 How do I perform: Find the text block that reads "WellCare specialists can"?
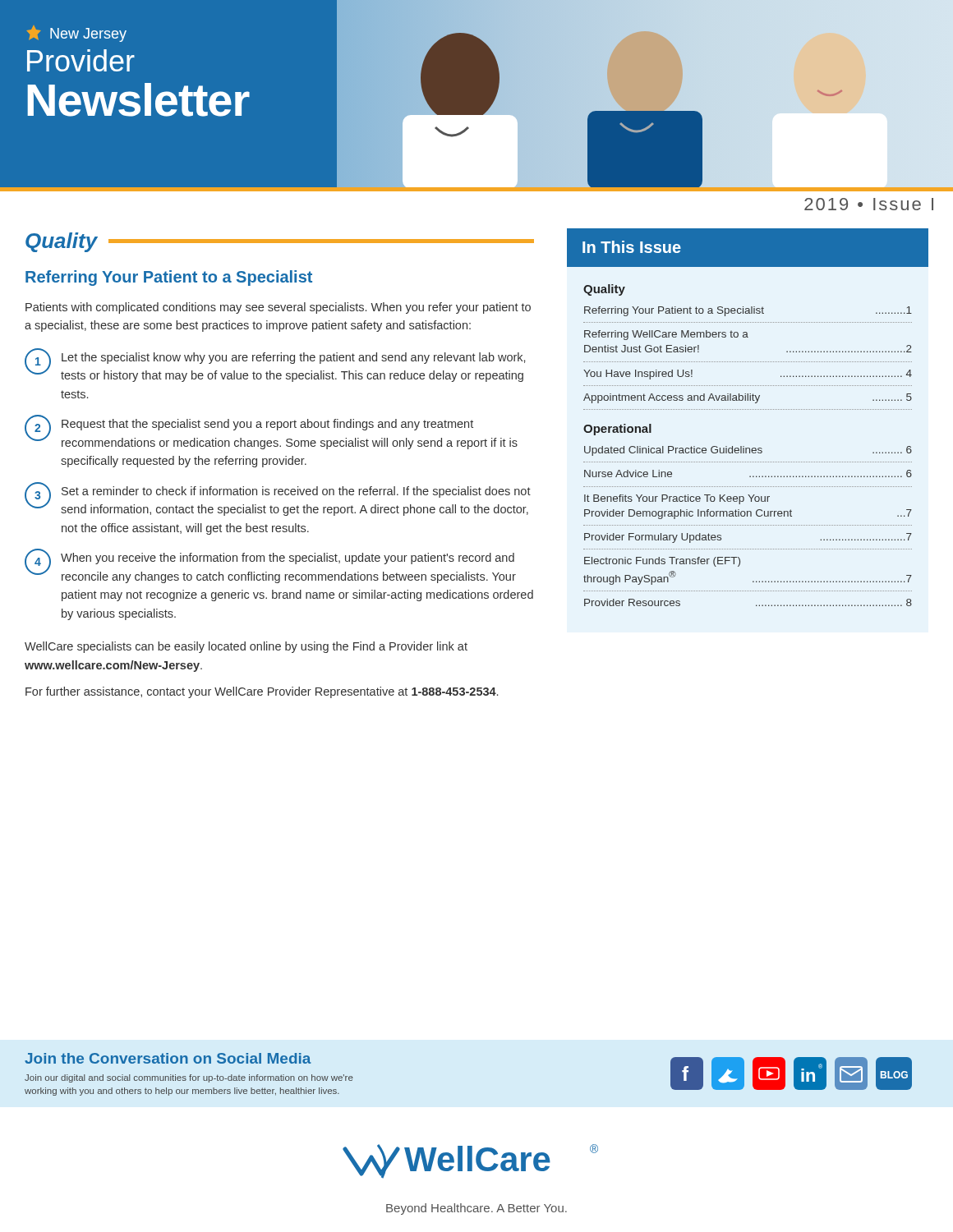pyautogui.click(x=246, y=656)
